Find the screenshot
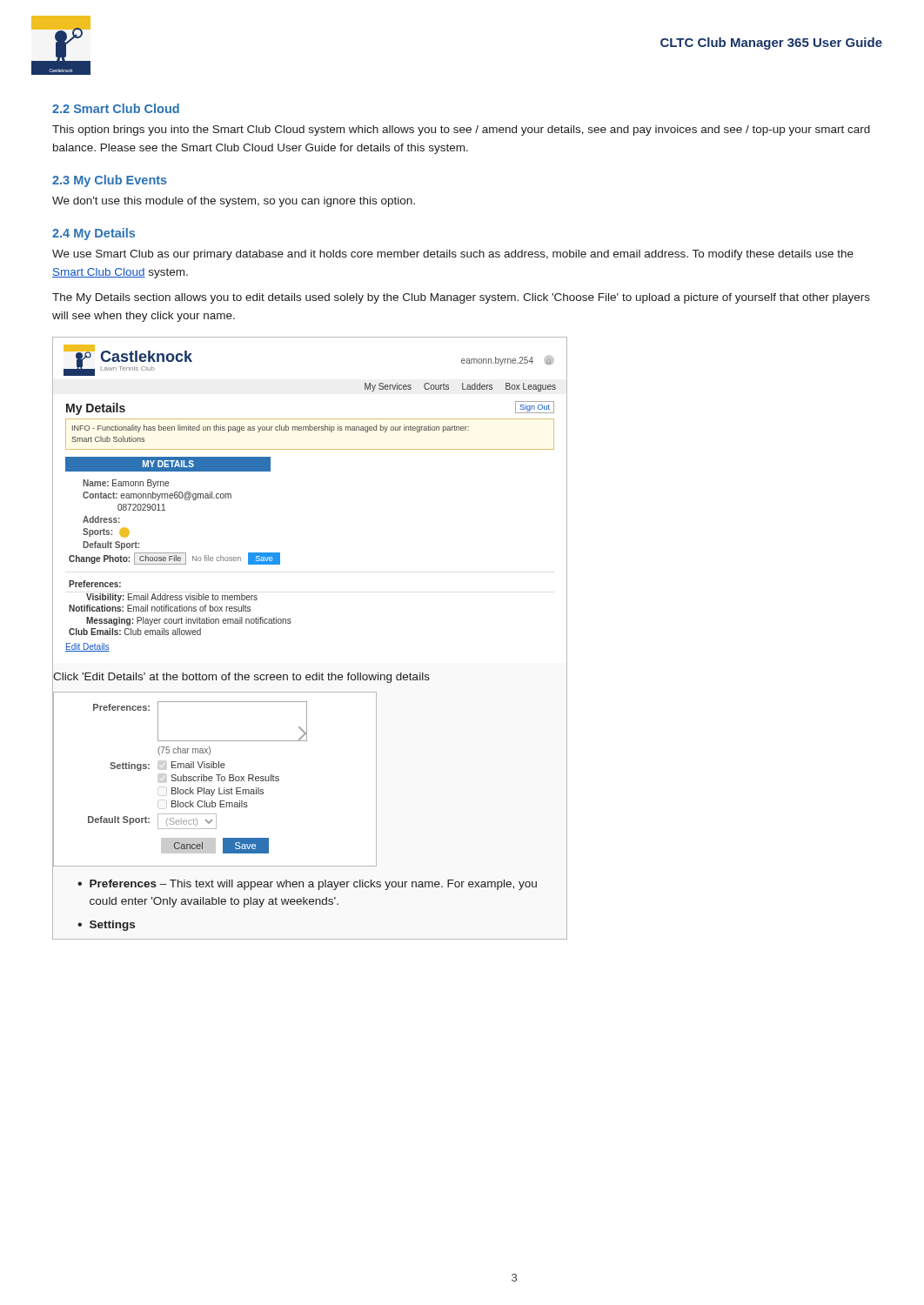The height and width of the screenshot is (1305, 924). click(215, 779)
